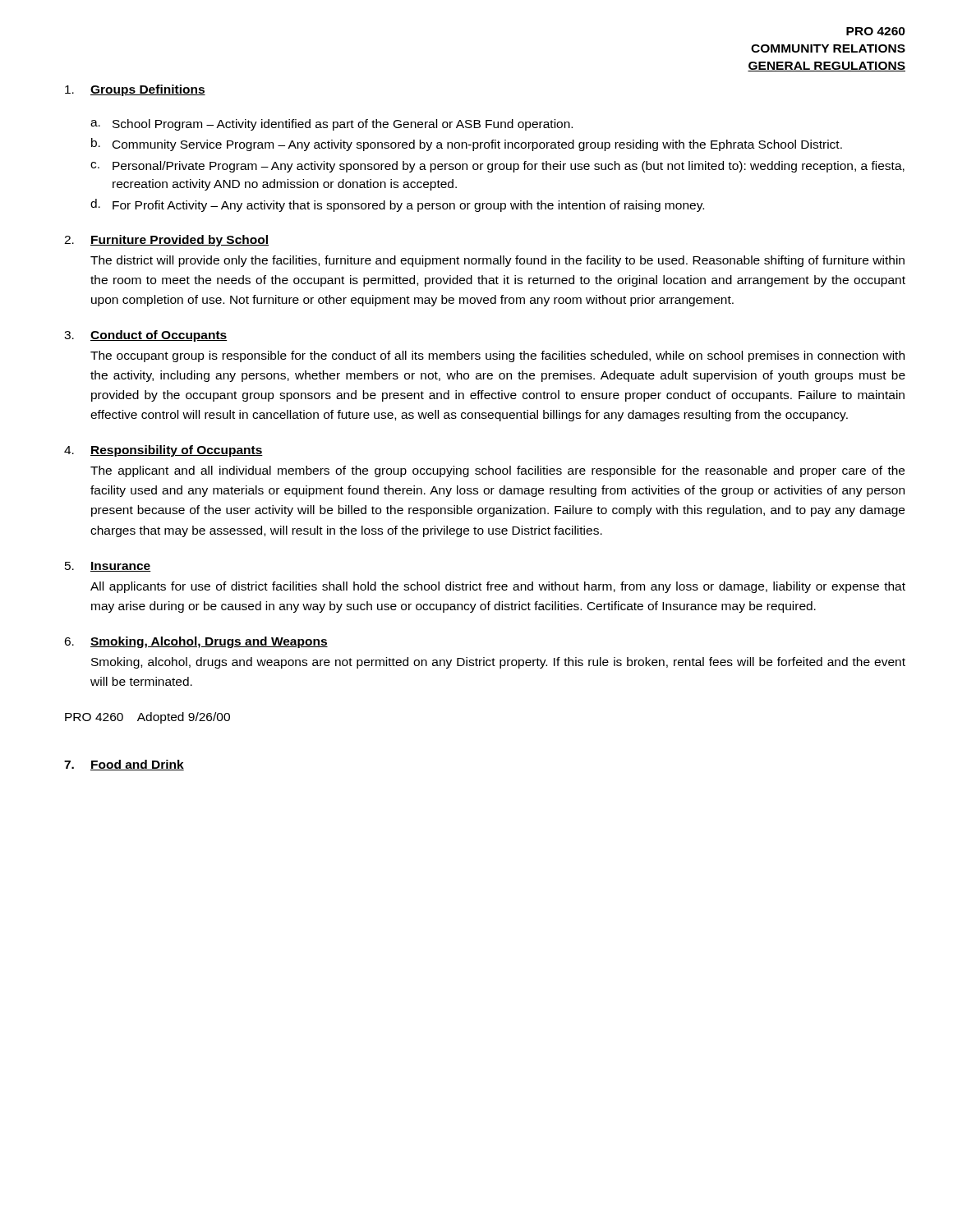The height and width of the screenshot is (1232, 953).
Task: Click the passage that begins "a. School Program – Activity identified"
Action: [x=332, y=124]
